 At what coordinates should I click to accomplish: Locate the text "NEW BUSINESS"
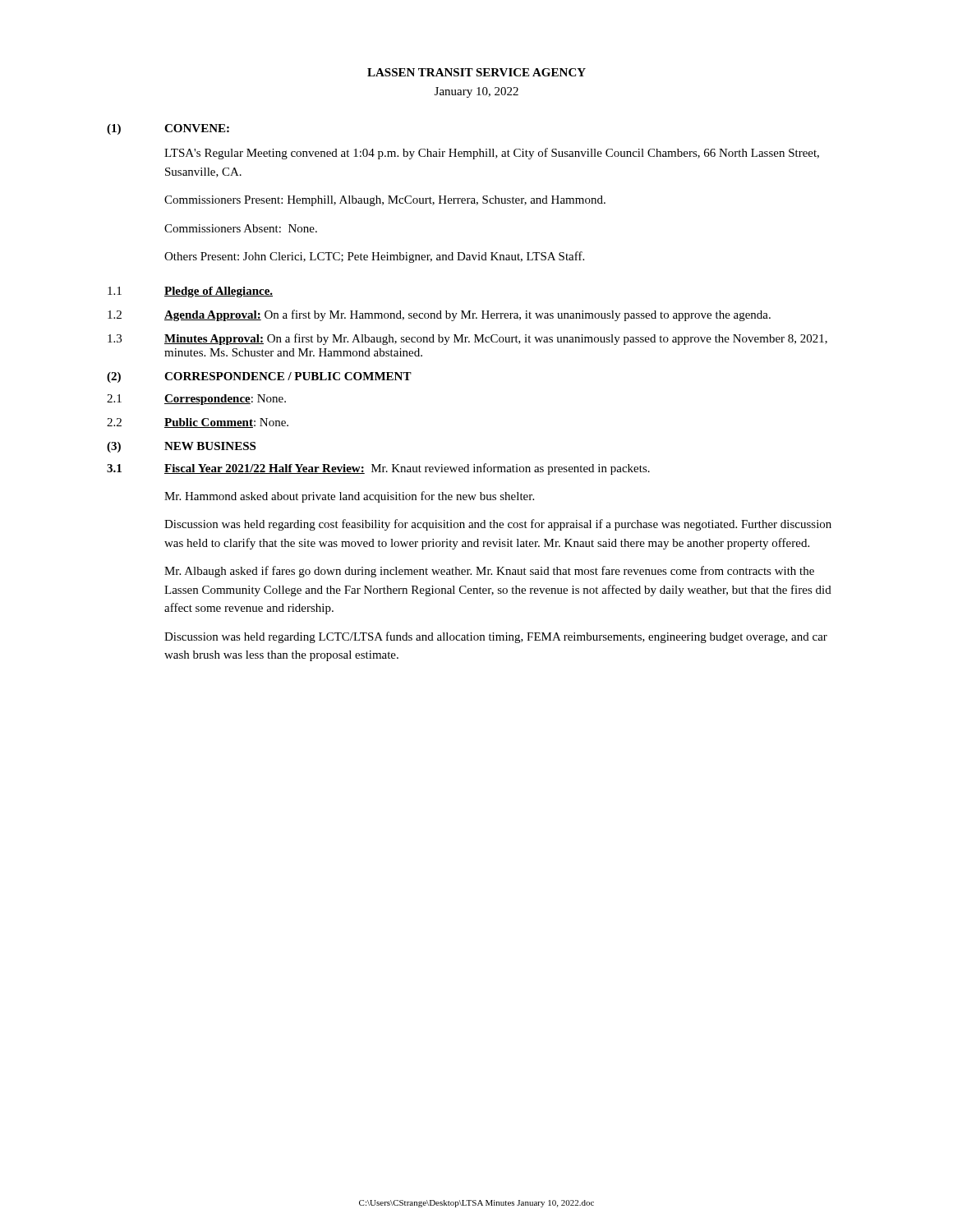210,446
